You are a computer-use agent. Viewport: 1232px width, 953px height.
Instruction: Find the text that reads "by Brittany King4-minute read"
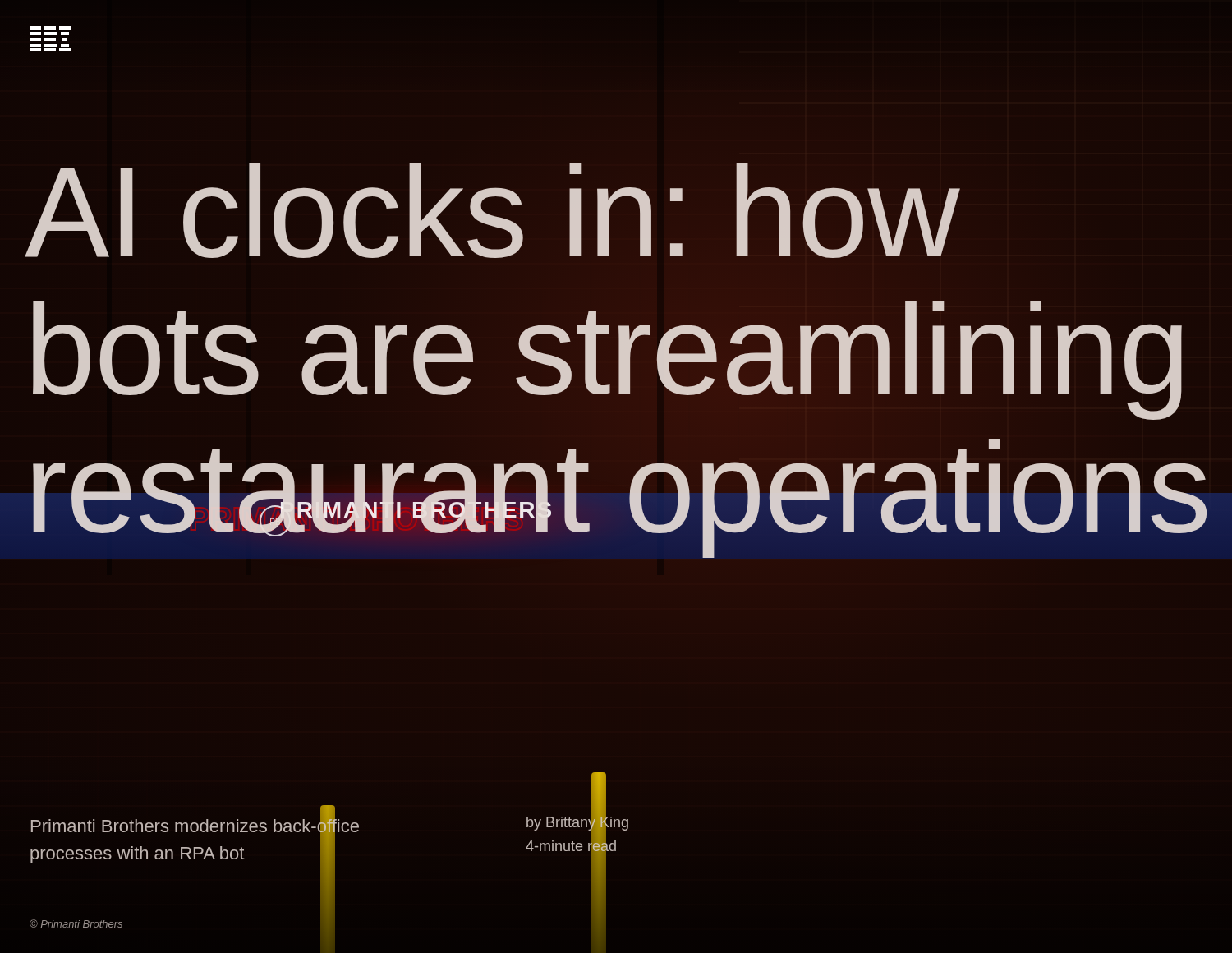click(x=577, y=835)
